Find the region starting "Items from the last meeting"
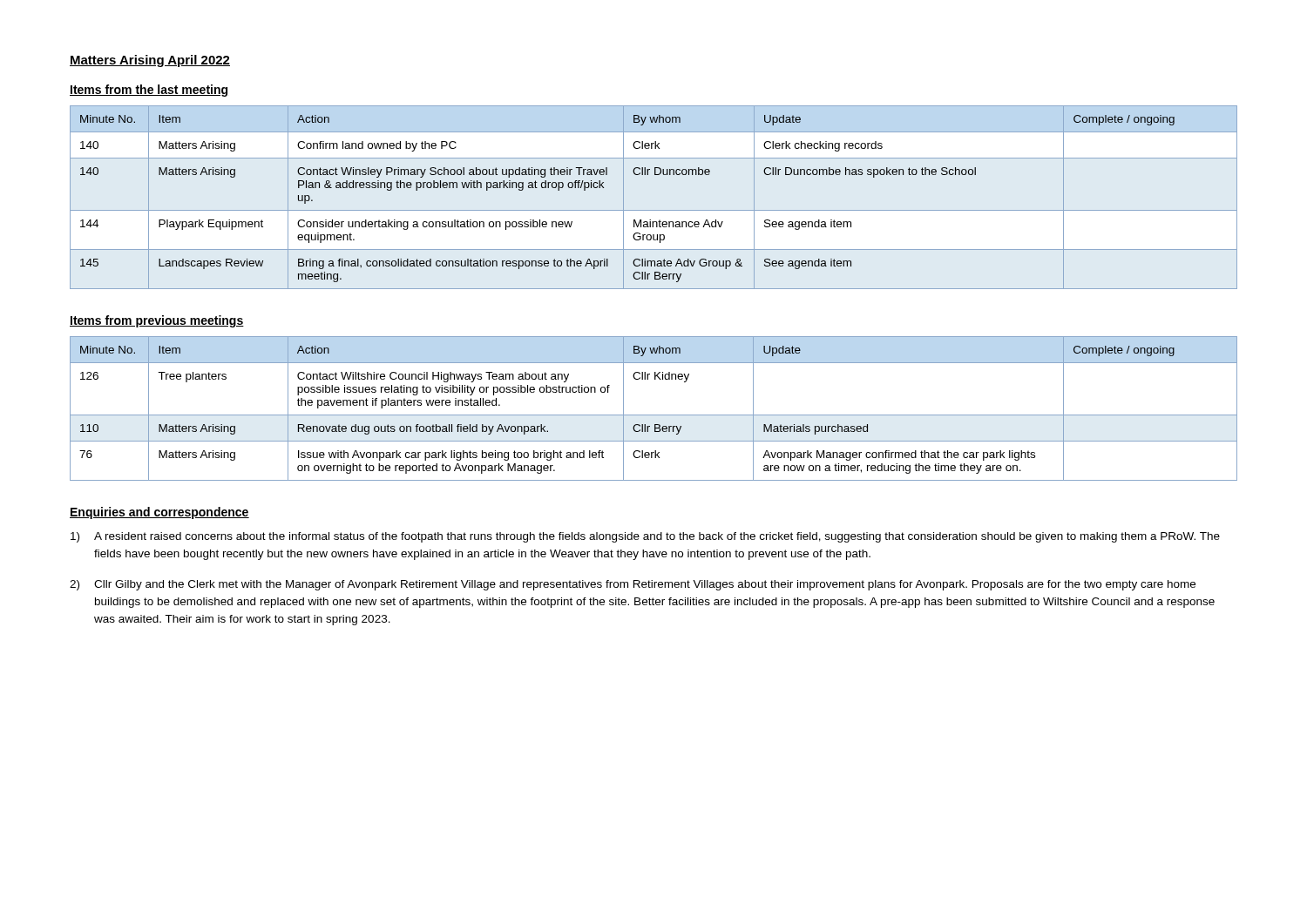The height and width of the screenshot is (924, 1307). (149, 90)
